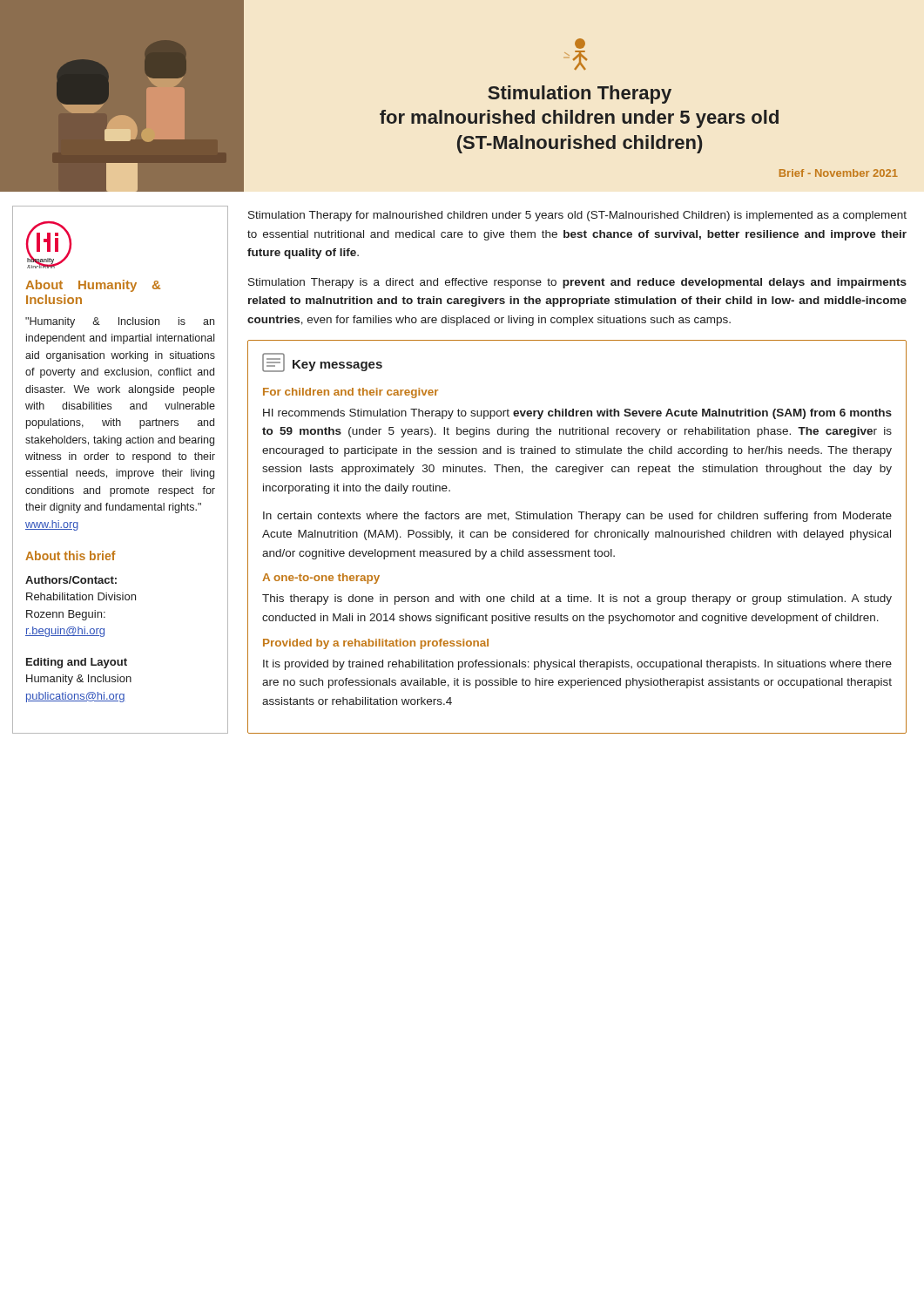Viewport: 924px width, 1307px height.
Task: Find "Provided by a rehabilitation professional" on this page
Action: [376, 642]
